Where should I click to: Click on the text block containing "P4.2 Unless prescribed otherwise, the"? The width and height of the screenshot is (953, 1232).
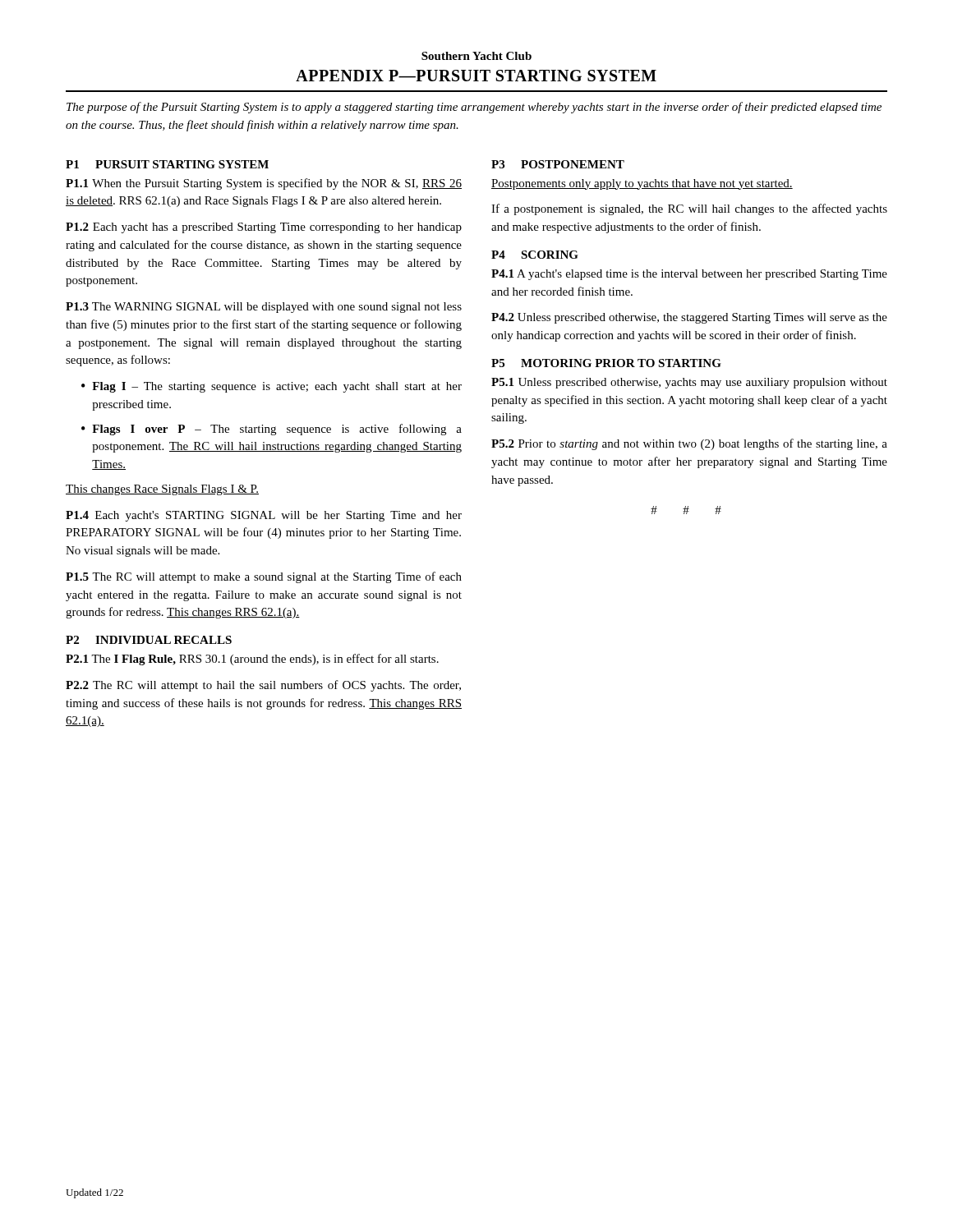pyautogui.click(x=689, y=326)
